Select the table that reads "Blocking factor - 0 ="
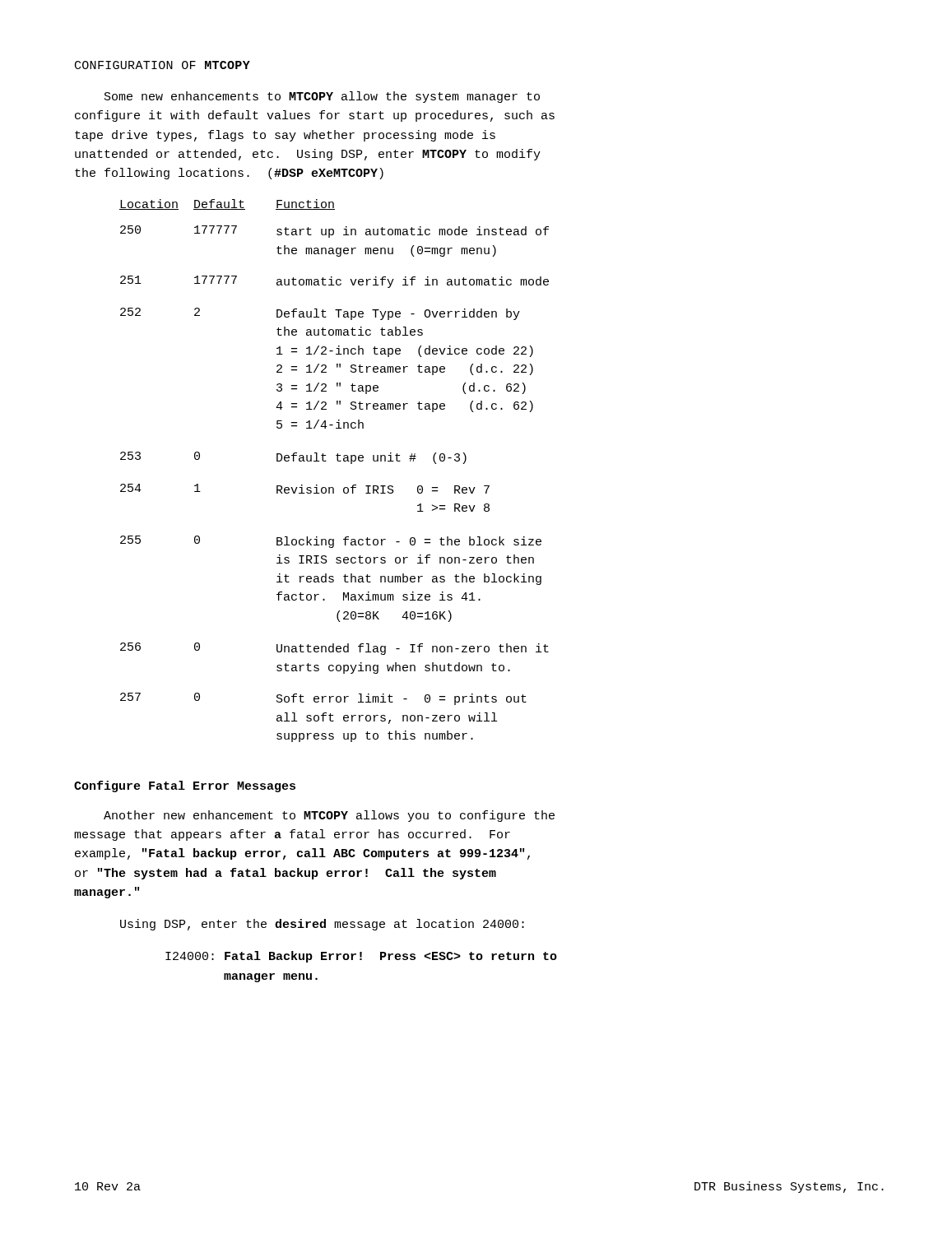This screenshot has width=952, height=1234. click(x=503, y=478)
